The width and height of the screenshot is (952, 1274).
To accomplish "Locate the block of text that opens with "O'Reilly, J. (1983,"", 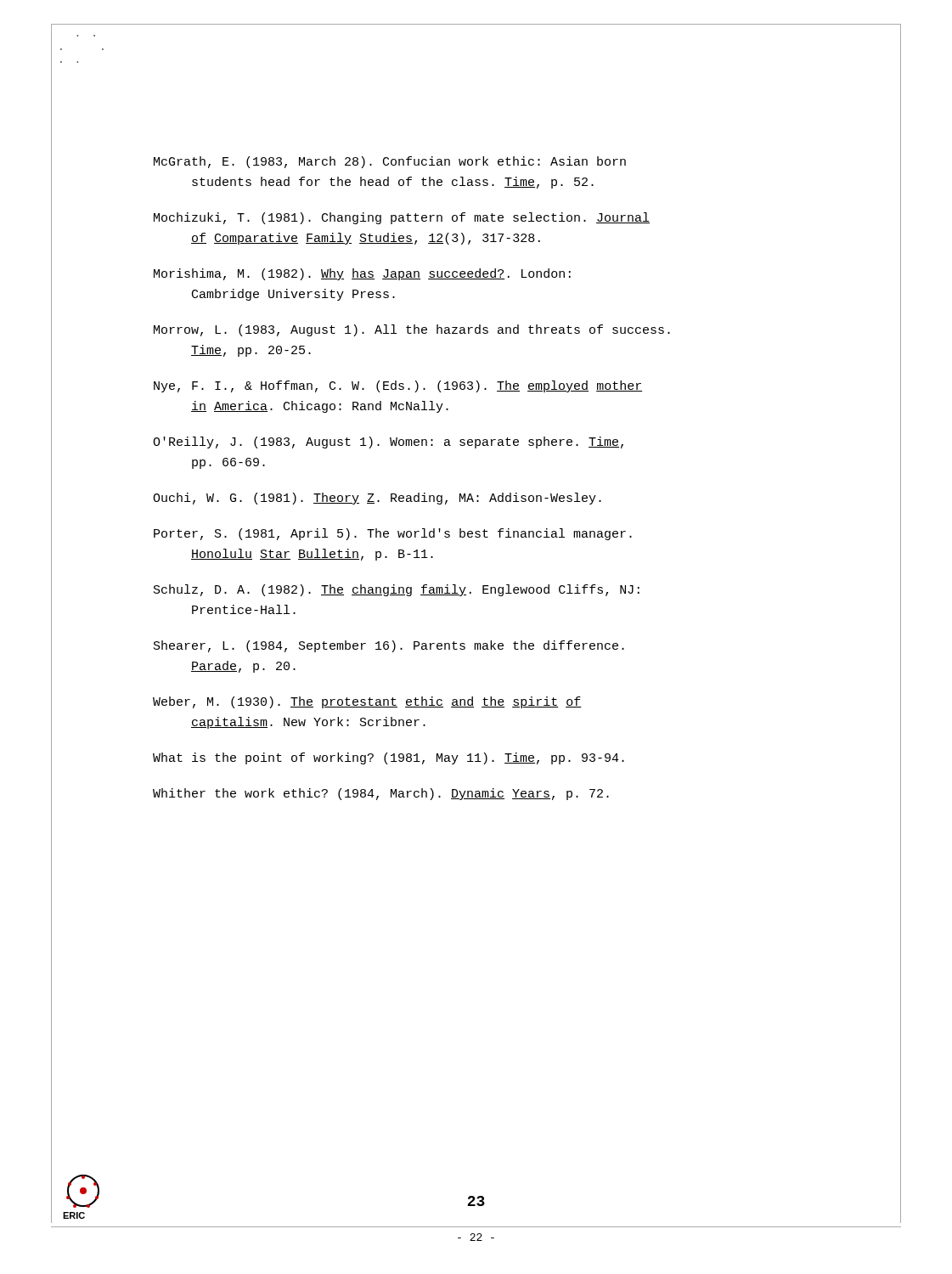I will pos(502,455).
